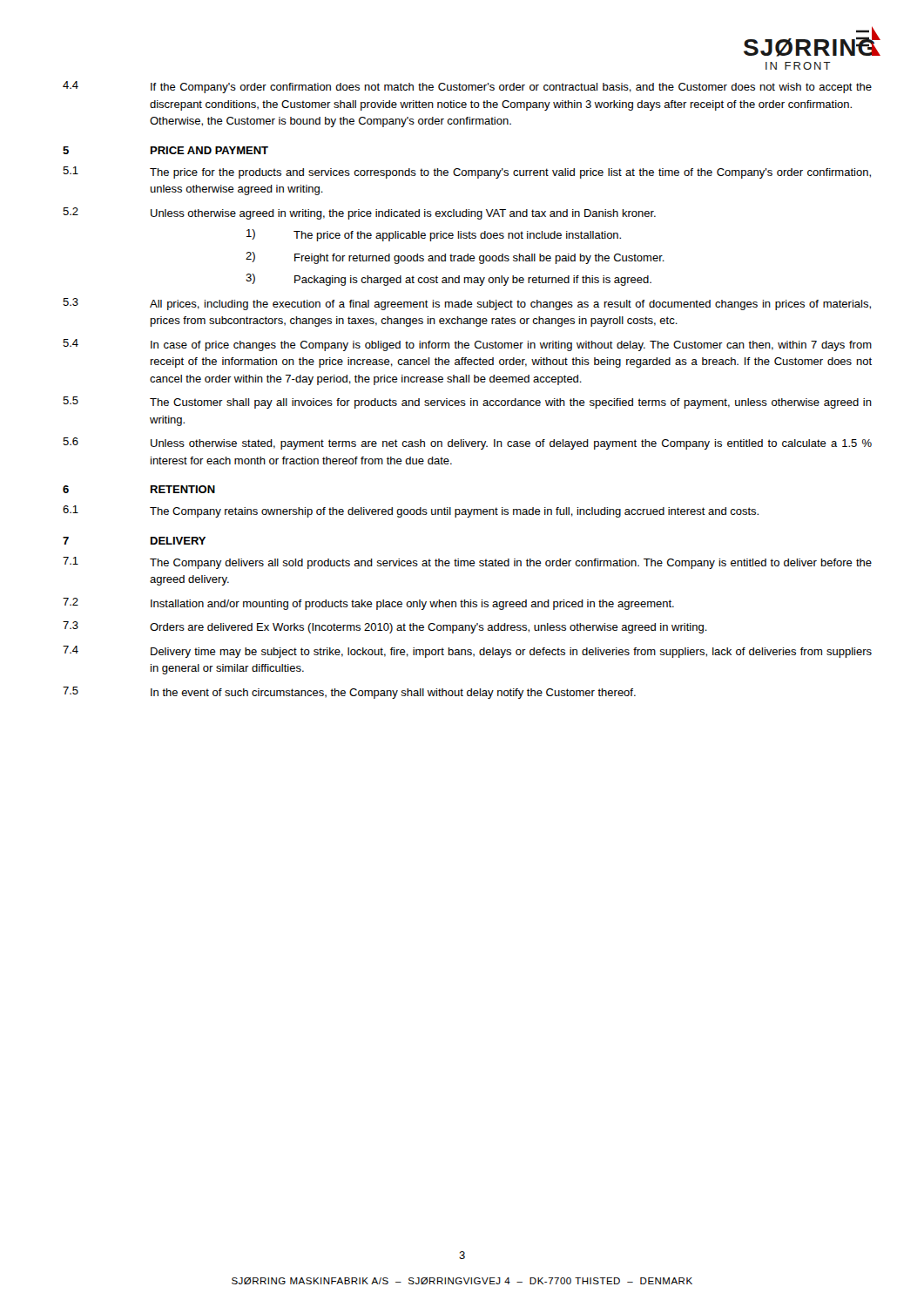Point to the text block starting "1 The price for the products"
Viewport: 924px width, 1307px height.
[467, 180]
